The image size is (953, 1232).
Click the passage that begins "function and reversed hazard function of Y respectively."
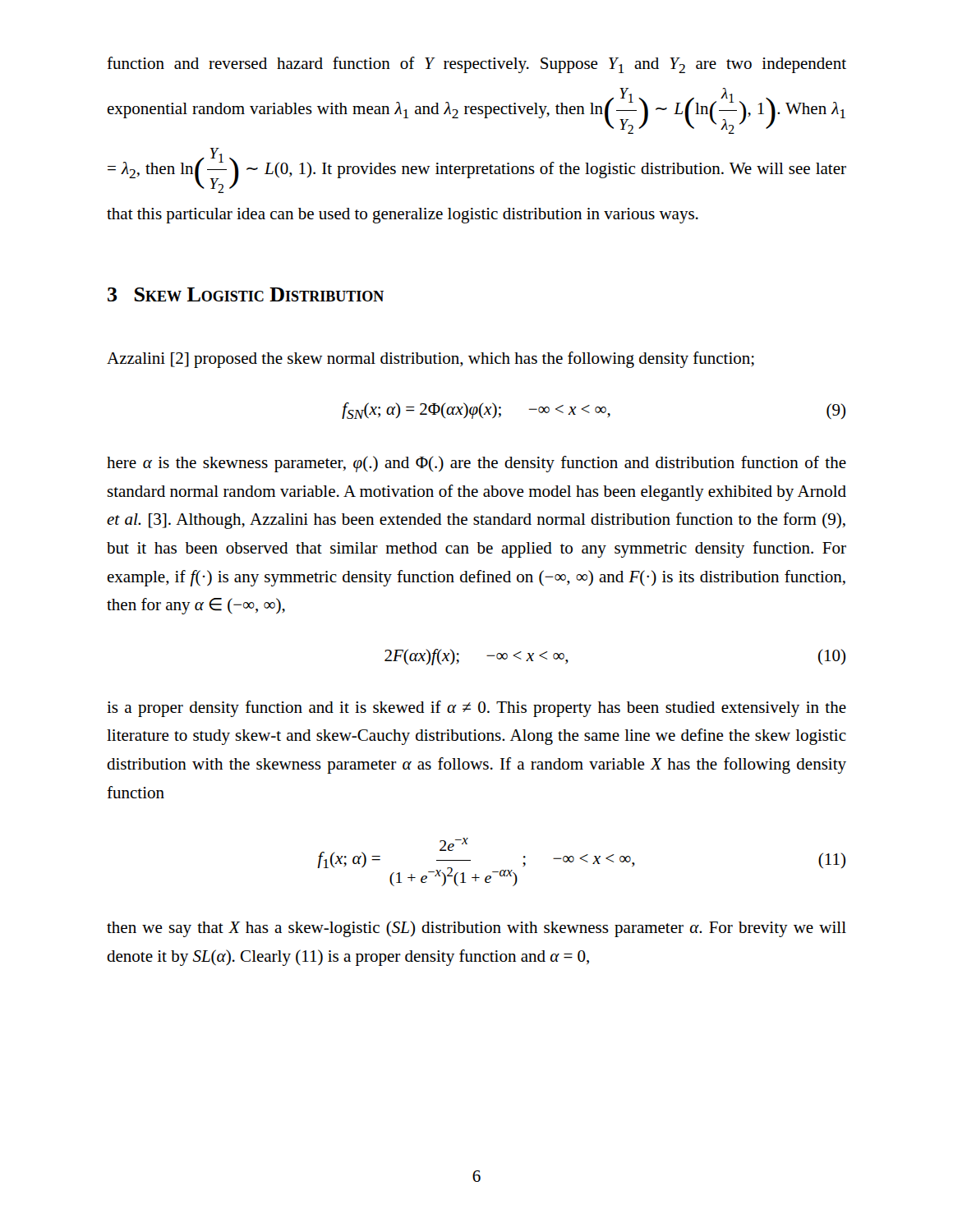click(x=476, y=65)
